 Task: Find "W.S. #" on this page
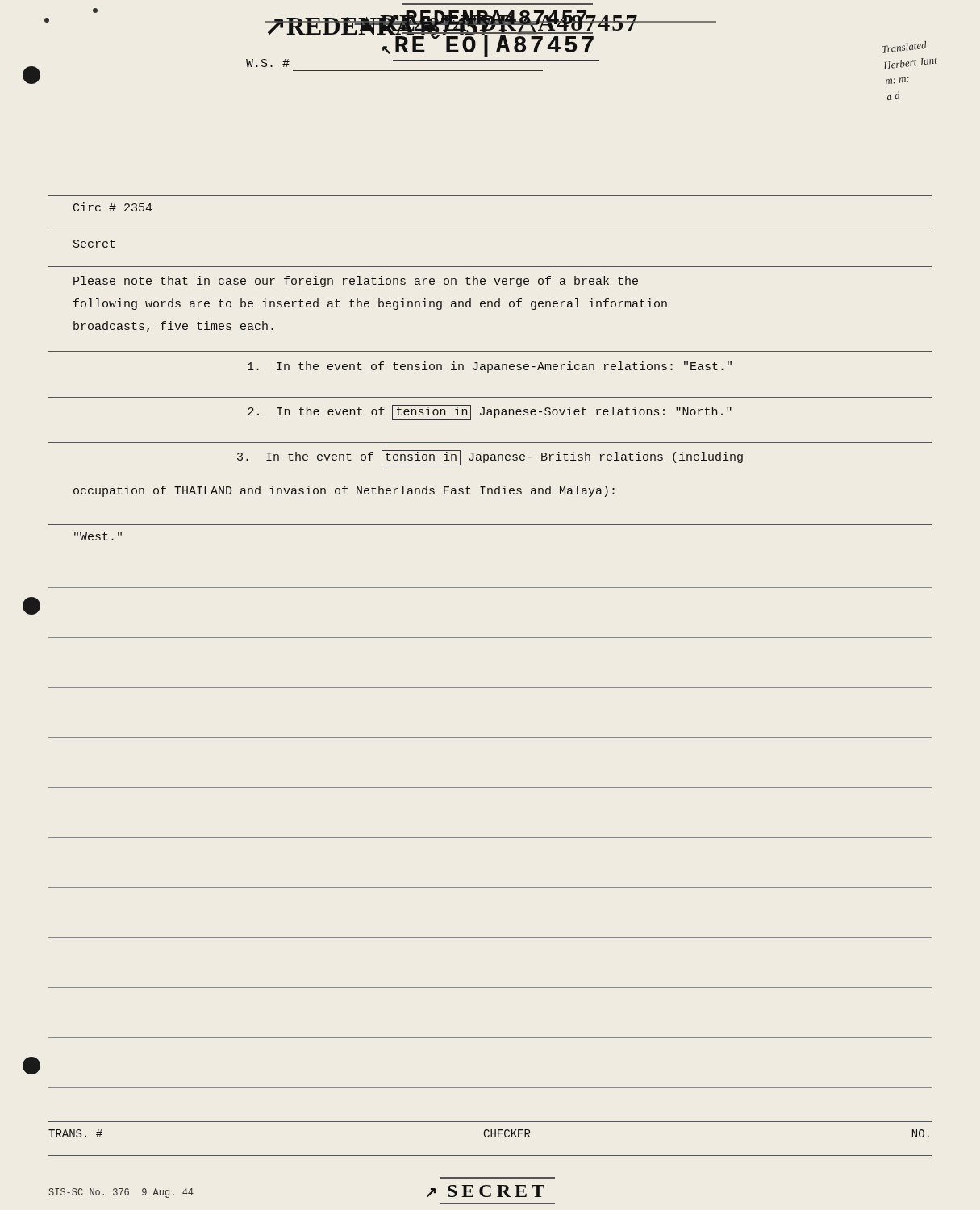pos(394,64)
